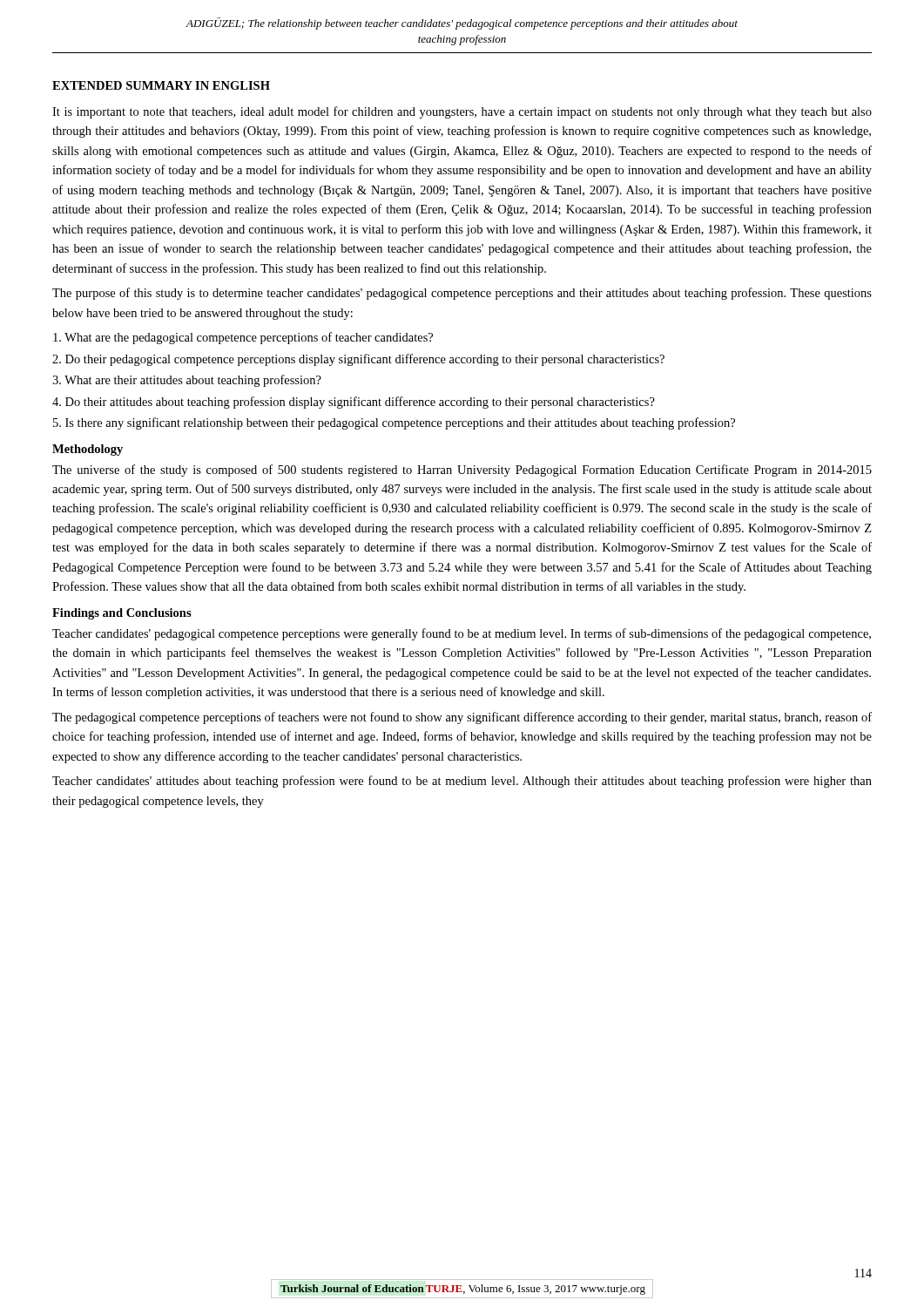Image resolution: width=924 pixels, height=1307 pixels.
Task: Click on the list item that says "3. What are their attitudes"
Action: [187, 380]
